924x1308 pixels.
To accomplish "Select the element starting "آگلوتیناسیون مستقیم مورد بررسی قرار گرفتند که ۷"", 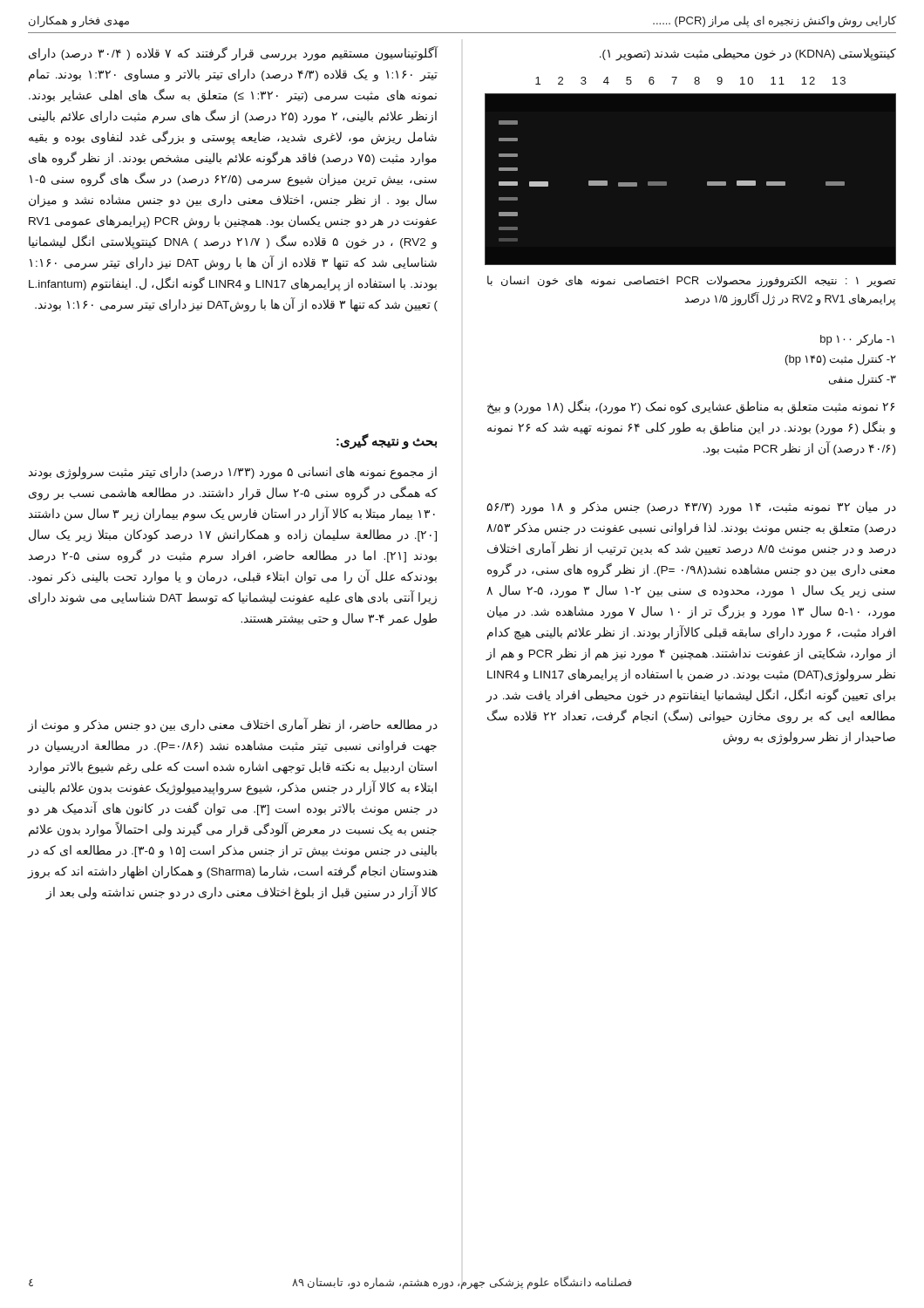I will tap(233, 179).
